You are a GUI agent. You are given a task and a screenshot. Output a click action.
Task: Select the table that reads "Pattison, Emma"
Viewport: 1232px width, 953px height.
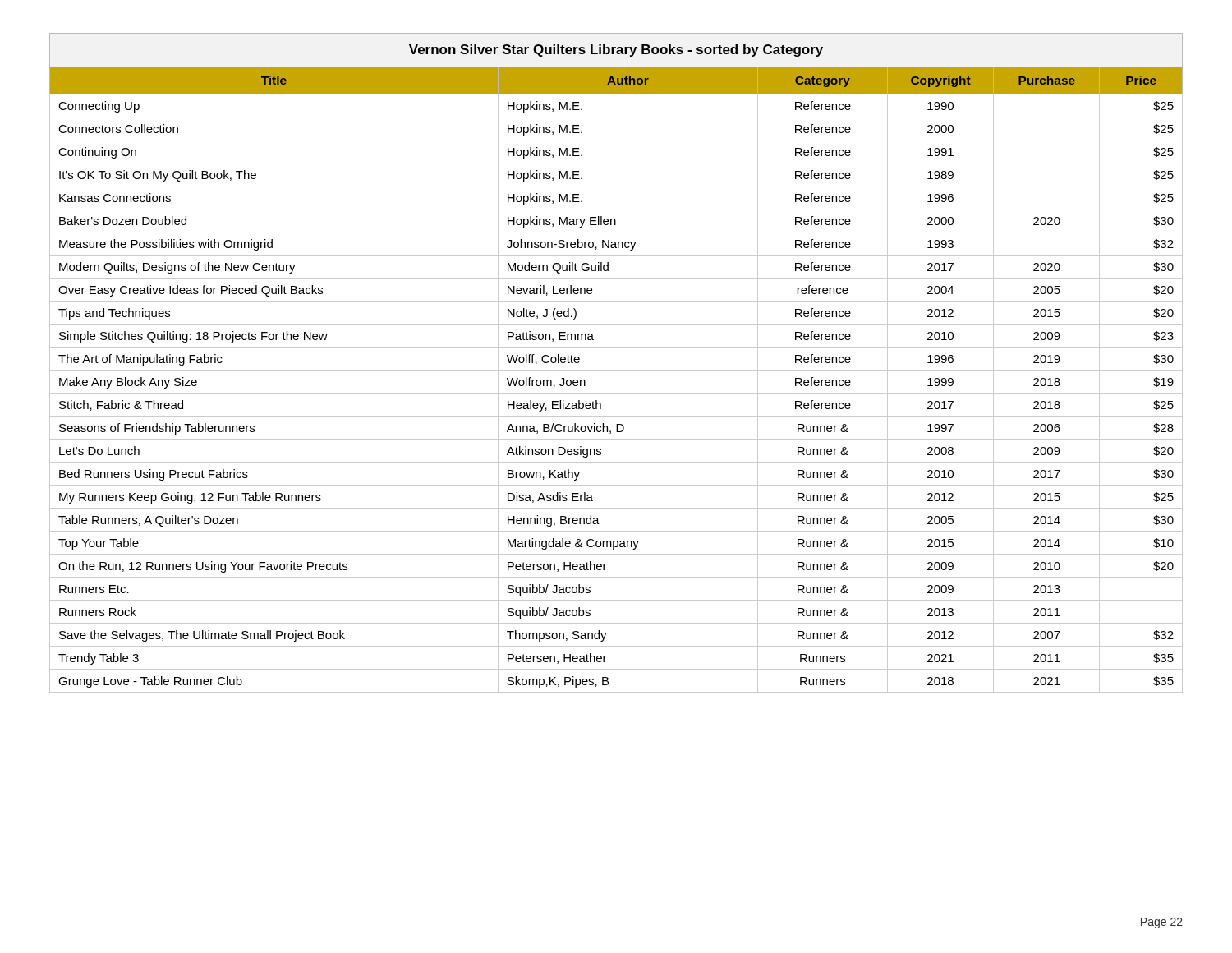click(x=616, y=363)
